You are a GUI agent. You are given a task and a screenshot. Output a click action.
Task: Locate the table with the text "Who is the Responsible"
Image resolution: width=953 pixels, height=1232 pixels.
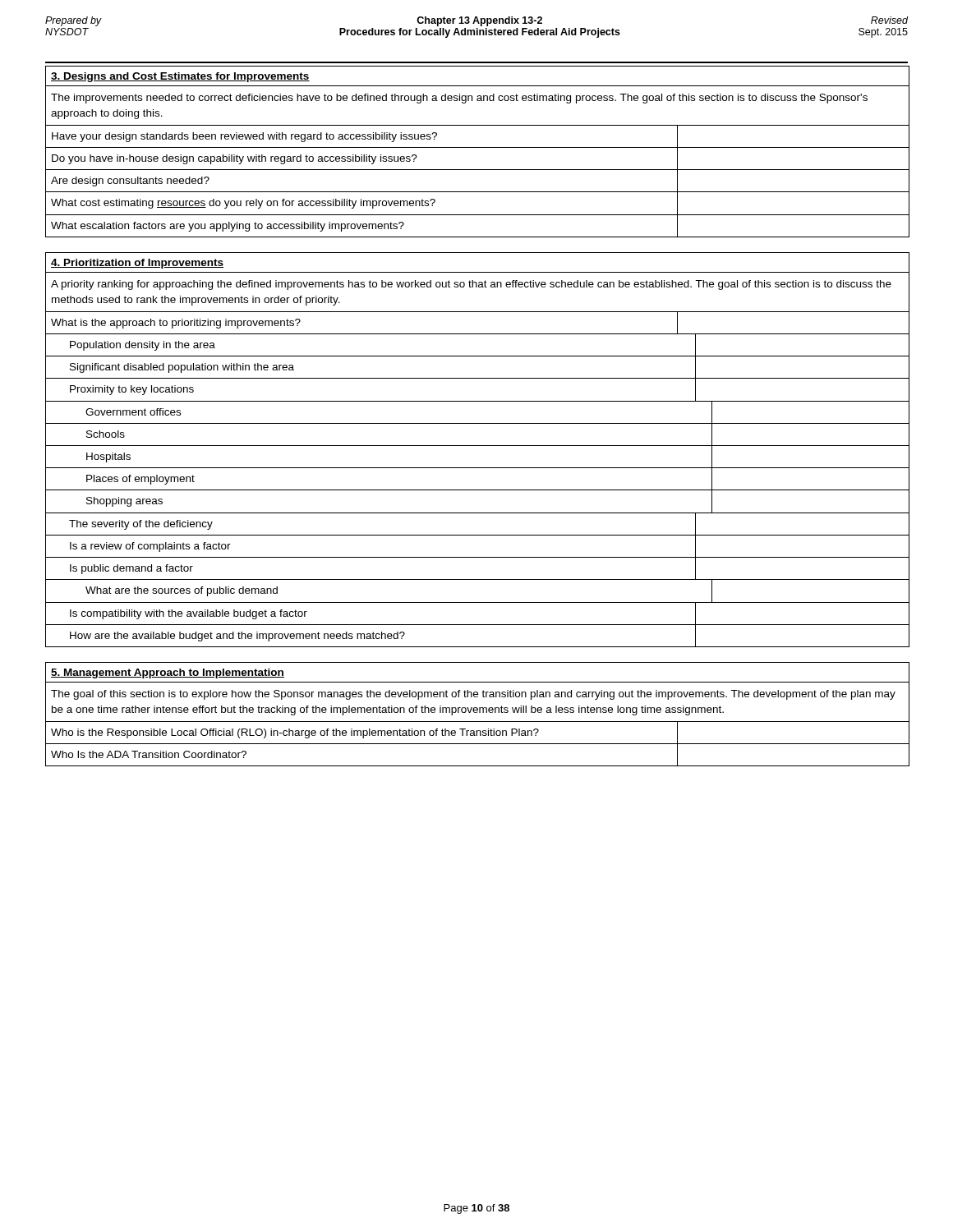(x=477, y=744)
